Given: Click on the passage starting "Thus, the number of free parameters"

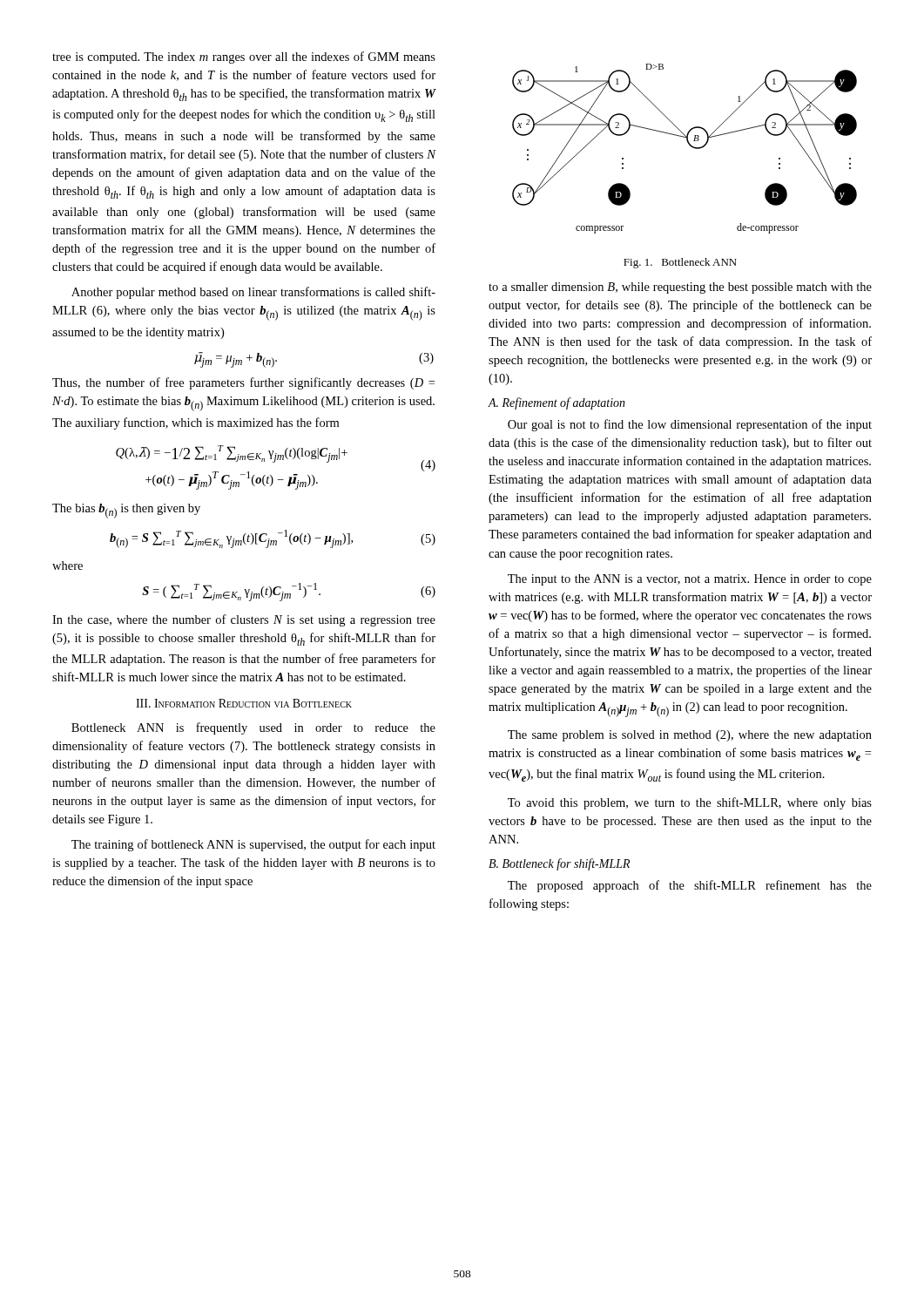Looking at the screenshot, I should click(x=244, y=403).
